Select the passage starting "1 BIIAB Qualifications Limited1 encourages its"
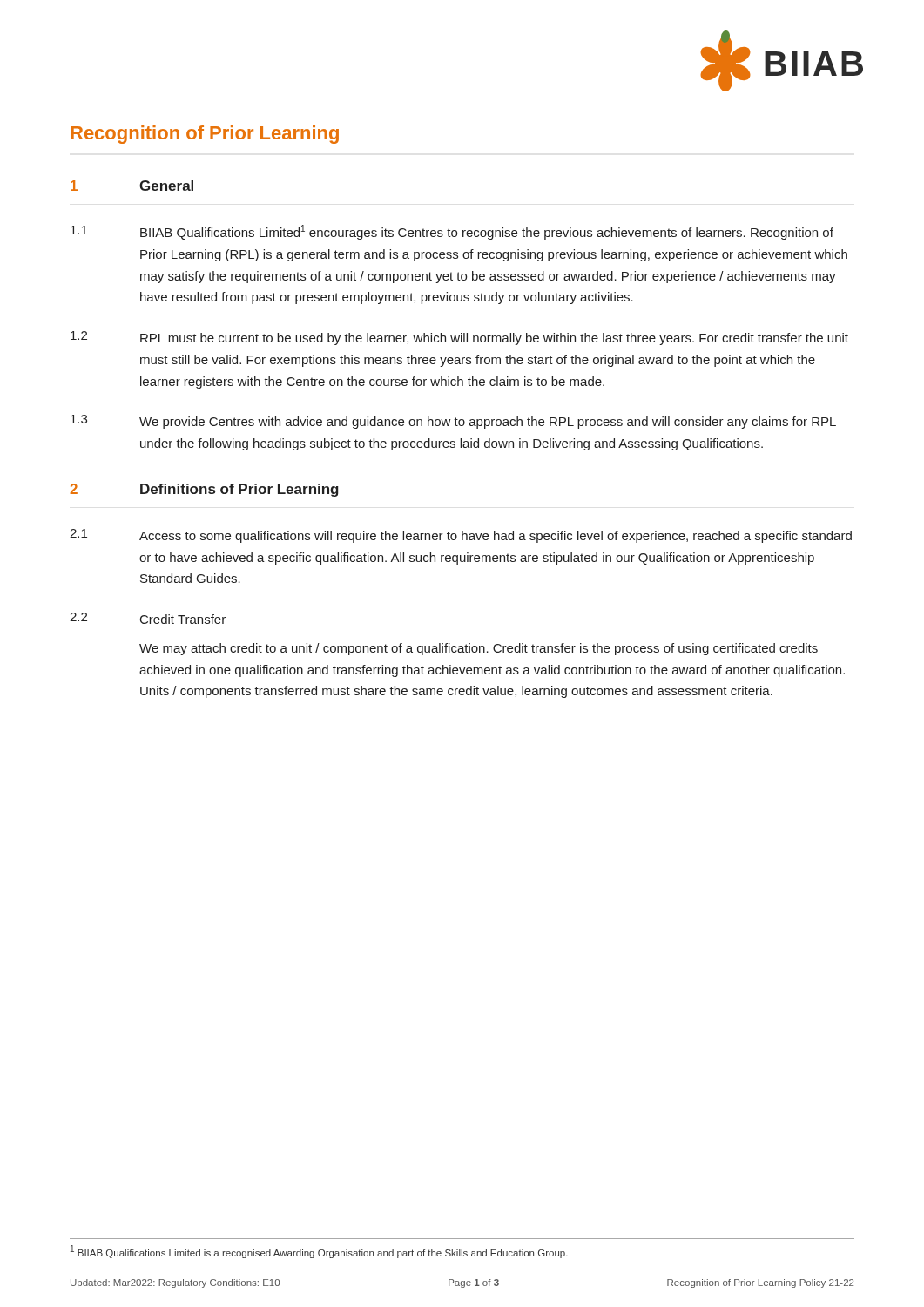 462,265
